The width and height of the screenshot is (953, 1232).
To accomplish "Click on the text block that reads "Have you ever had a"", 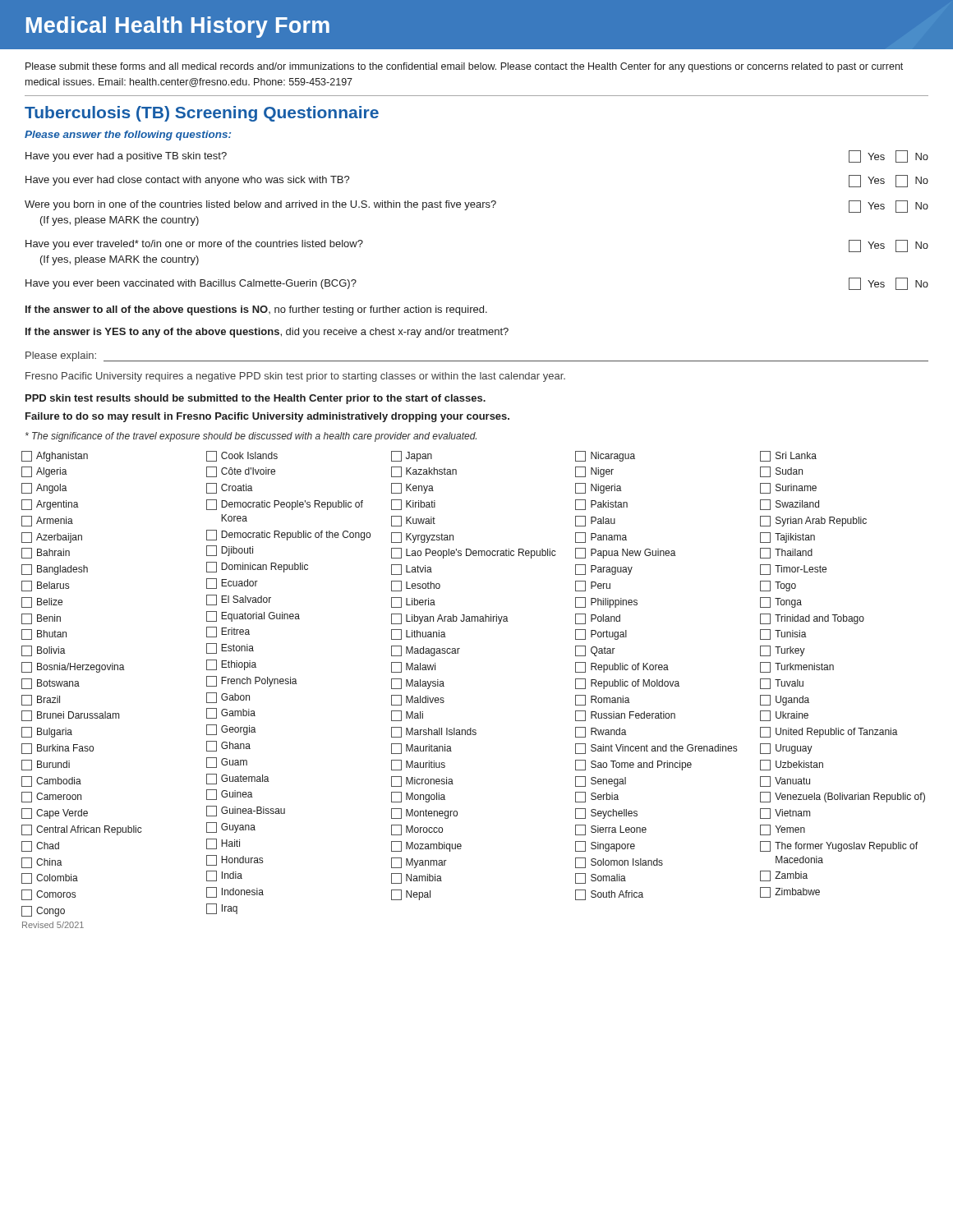I will [128, 156].
